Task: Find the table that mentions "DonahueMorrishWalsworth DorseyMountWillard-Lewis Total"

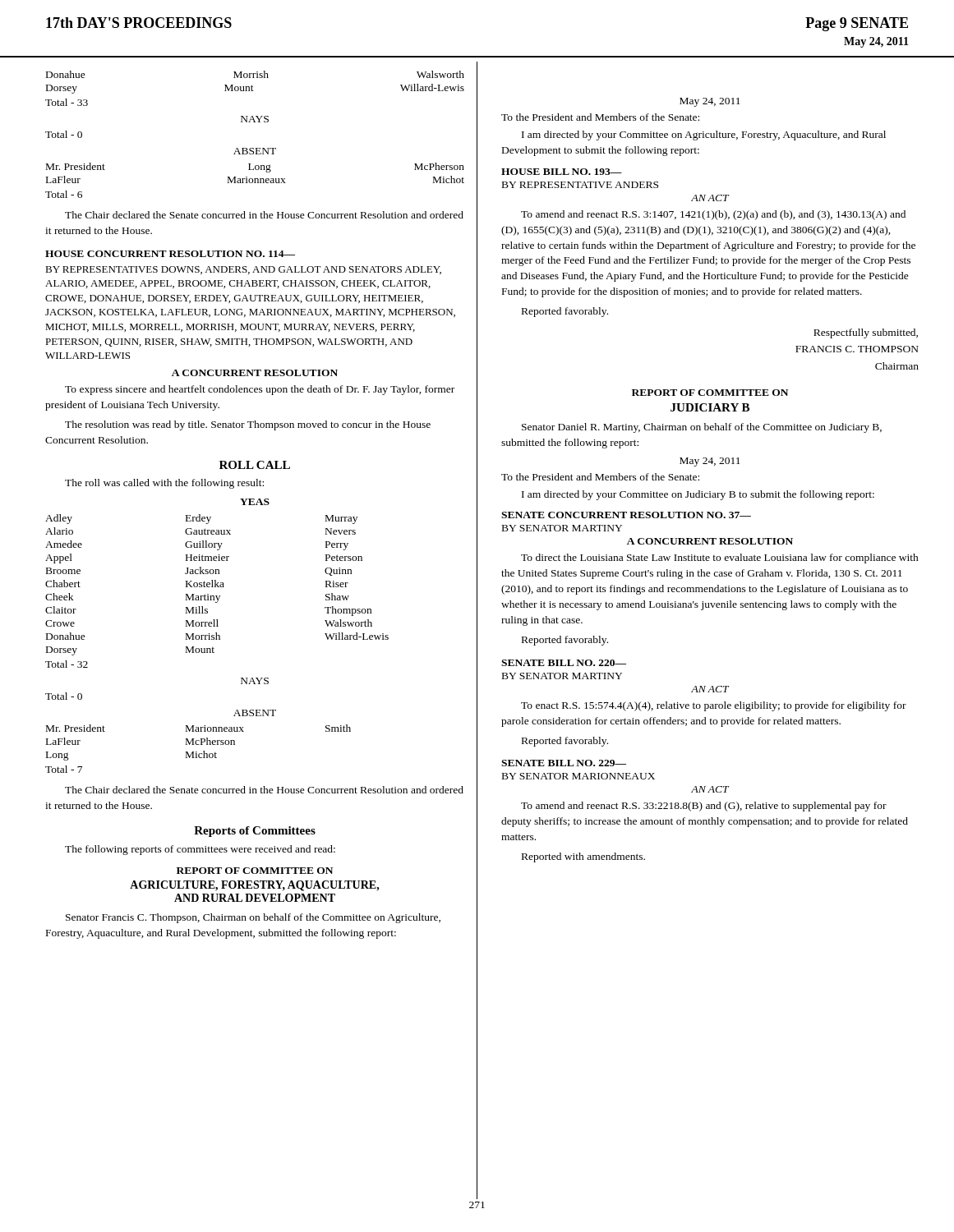Action: tap(255, 89)
